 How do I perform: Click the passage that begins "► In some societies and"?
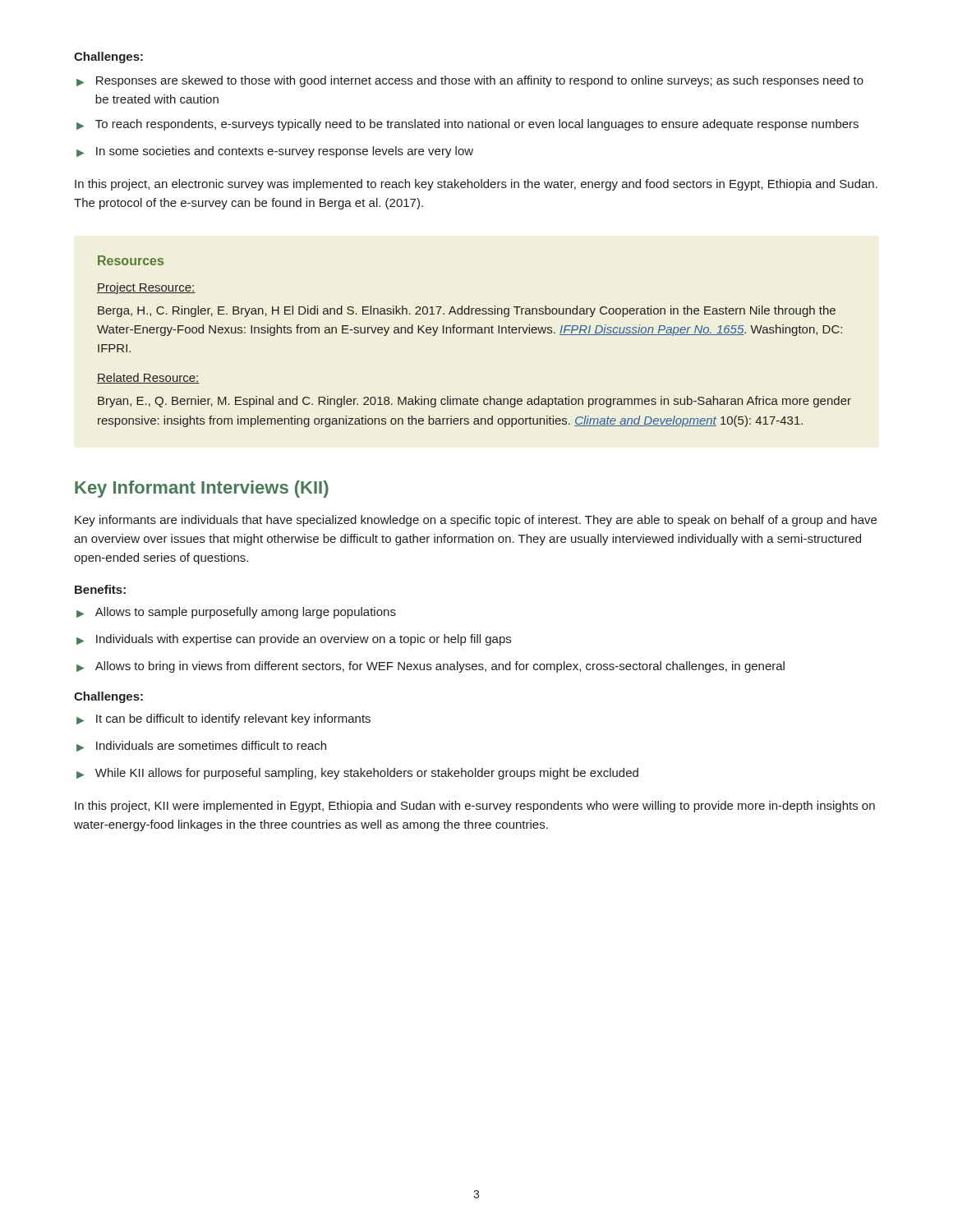click(274, 152)
